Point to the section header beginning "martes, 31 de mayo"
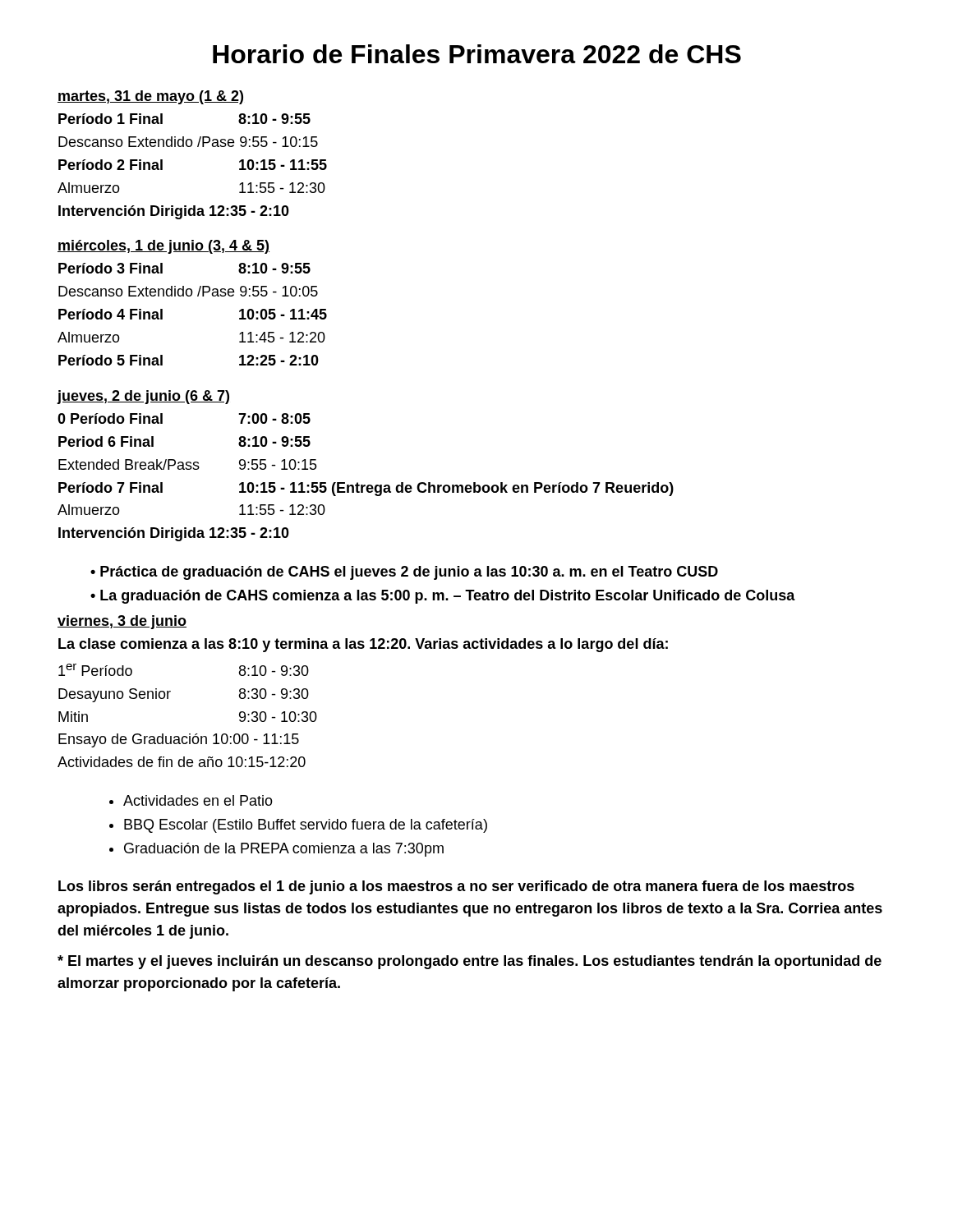Screen dimensions: 1232x953 tap(150, 97)
